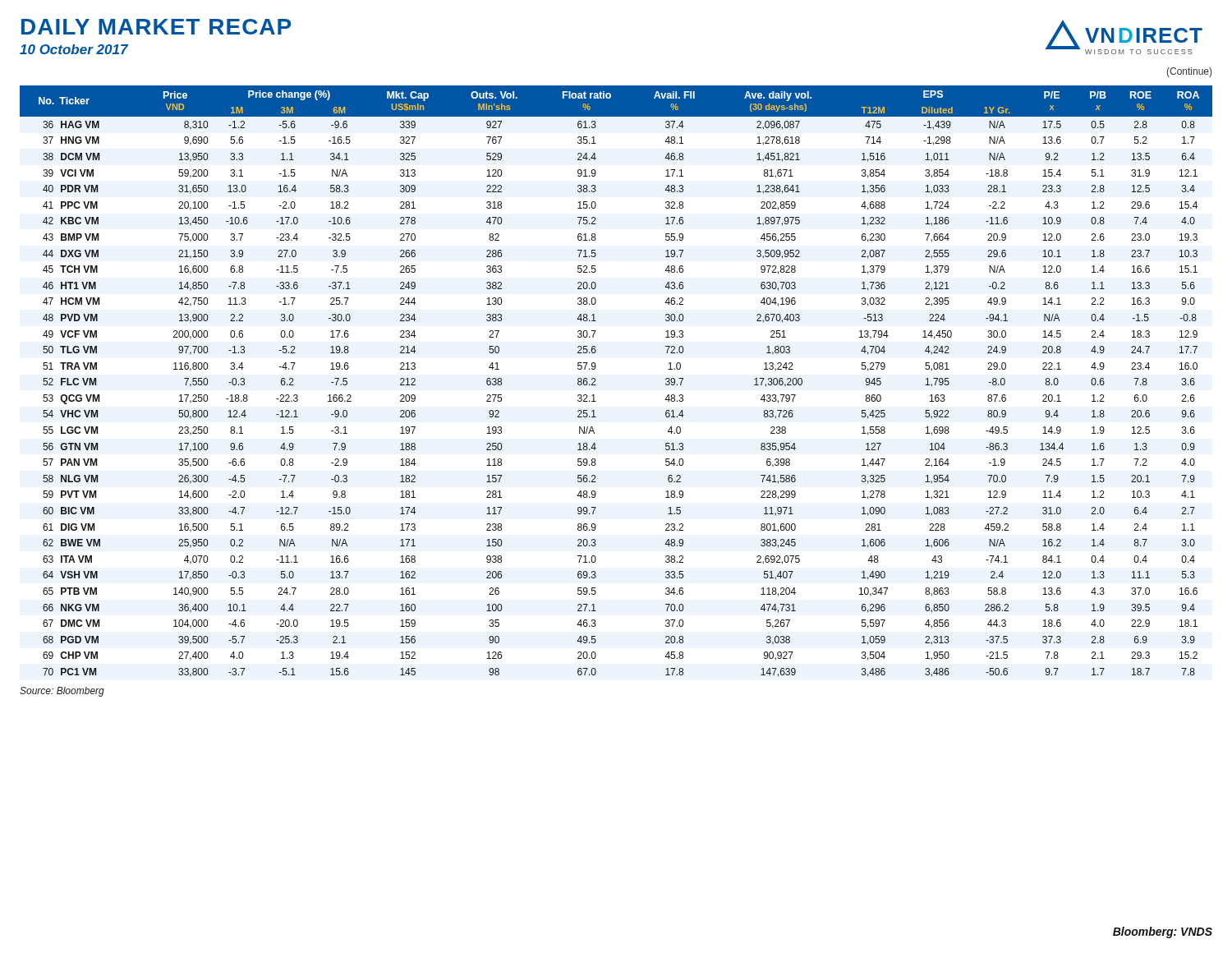Where is the title that starts "DAILY MARKET RECAP 10 October"?
This screenshot has width=1232, height=953.
click(x=156, y=36)
